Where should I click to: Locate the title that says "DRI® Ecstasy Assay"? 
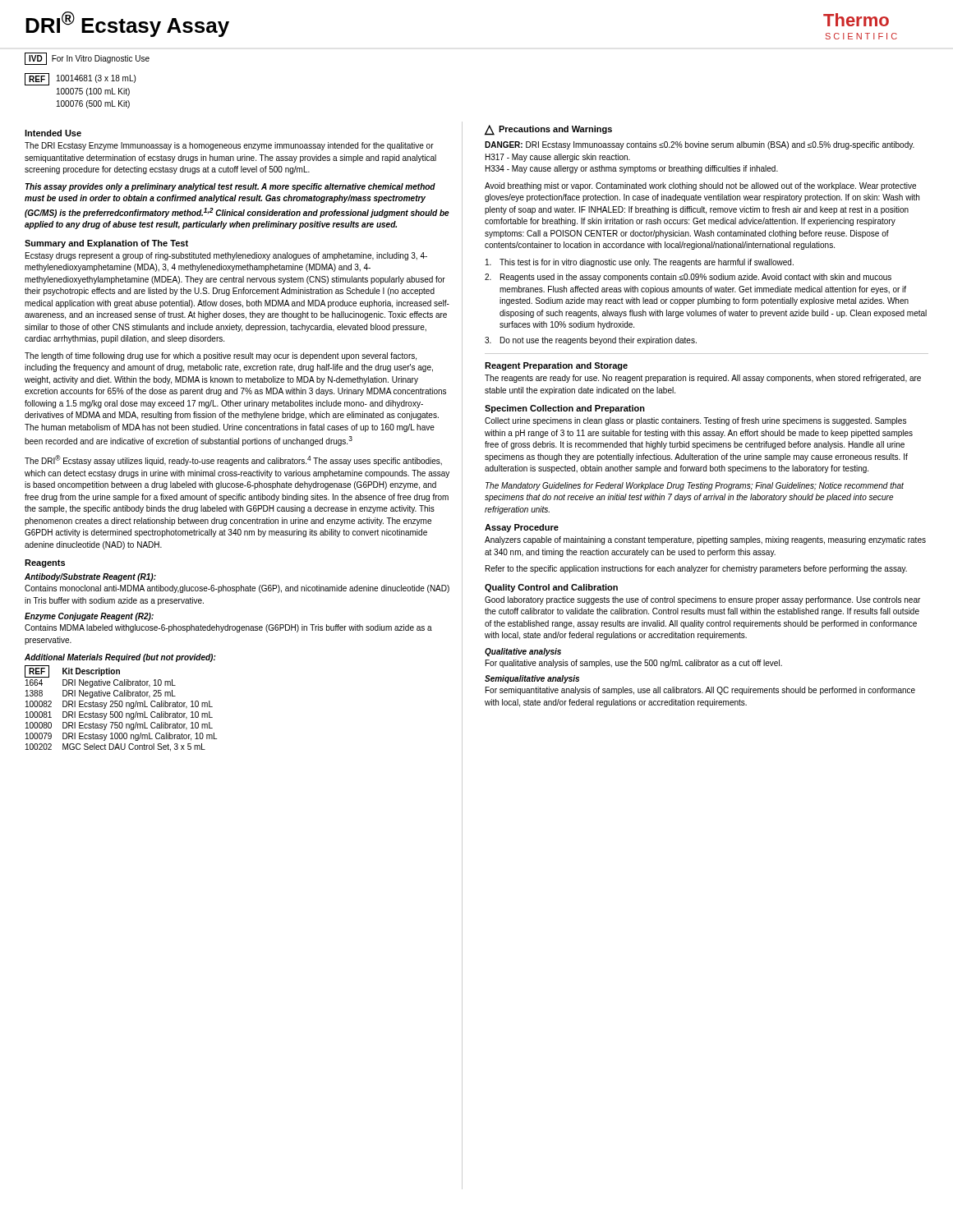coord(127,23)
